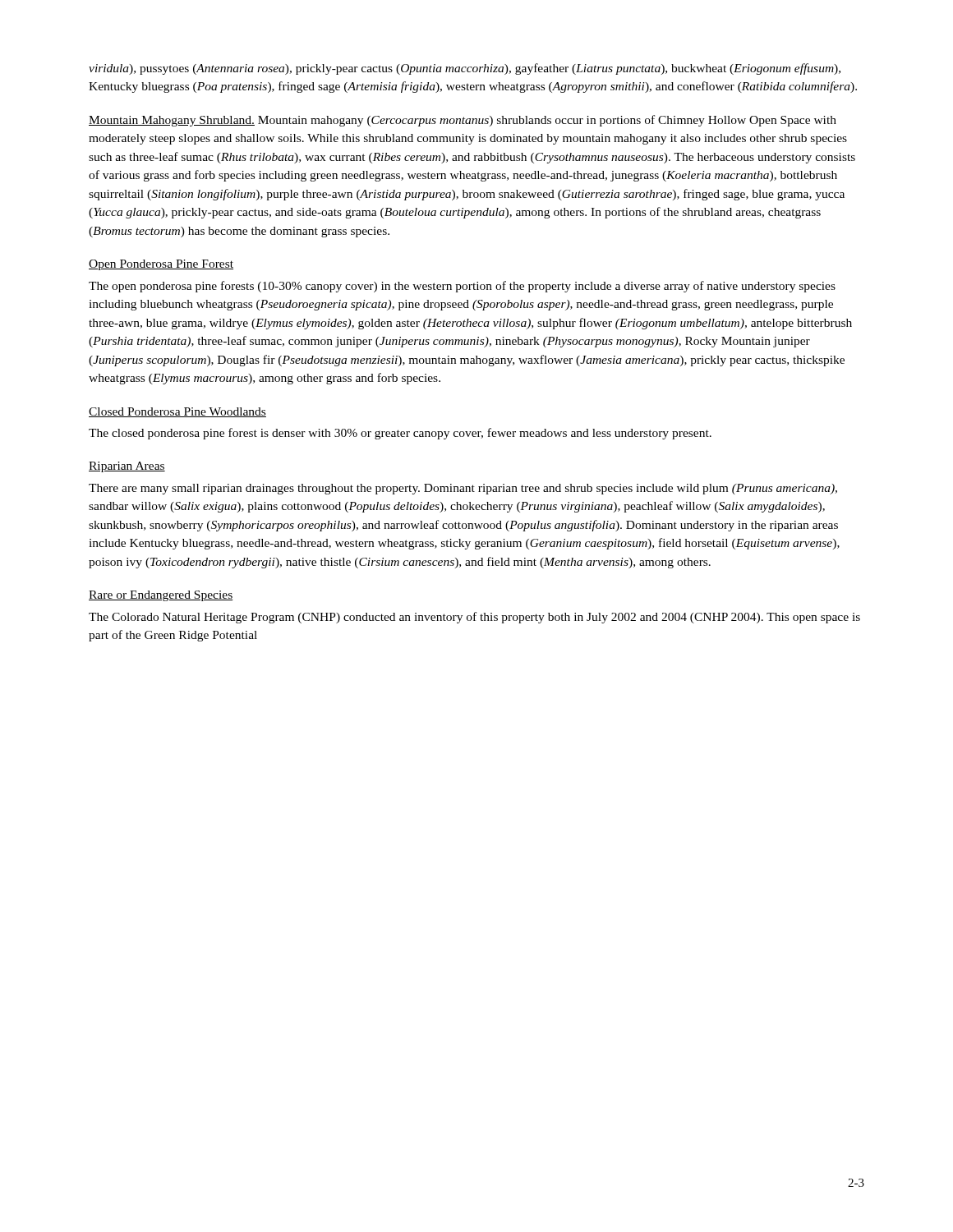
Task: Find the passage starting "Riparian Areas"
Action: click(x=127, y=466)
